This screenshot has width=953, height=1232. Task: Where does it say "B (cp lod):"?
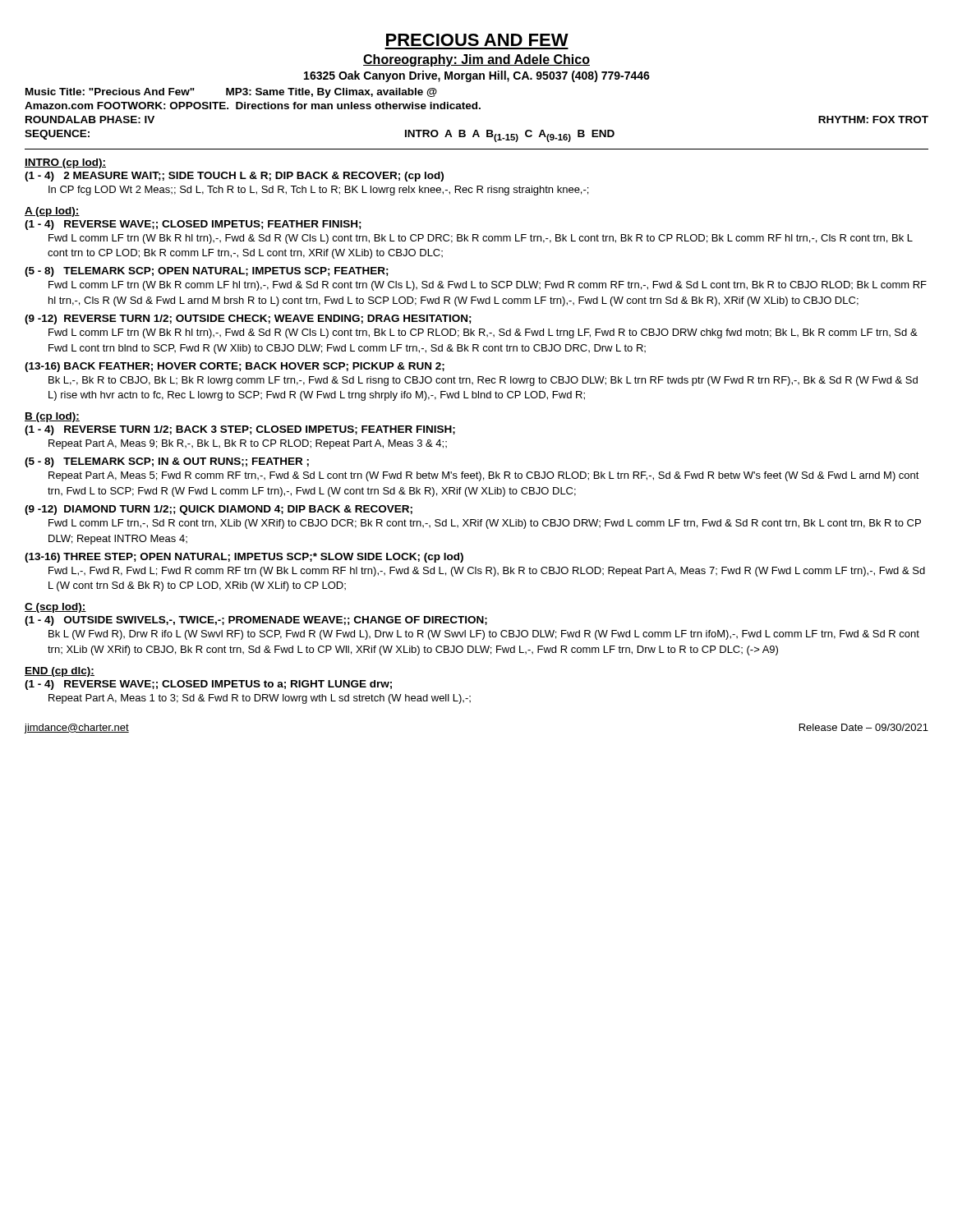pyautogui.click(x=52, y=416)
